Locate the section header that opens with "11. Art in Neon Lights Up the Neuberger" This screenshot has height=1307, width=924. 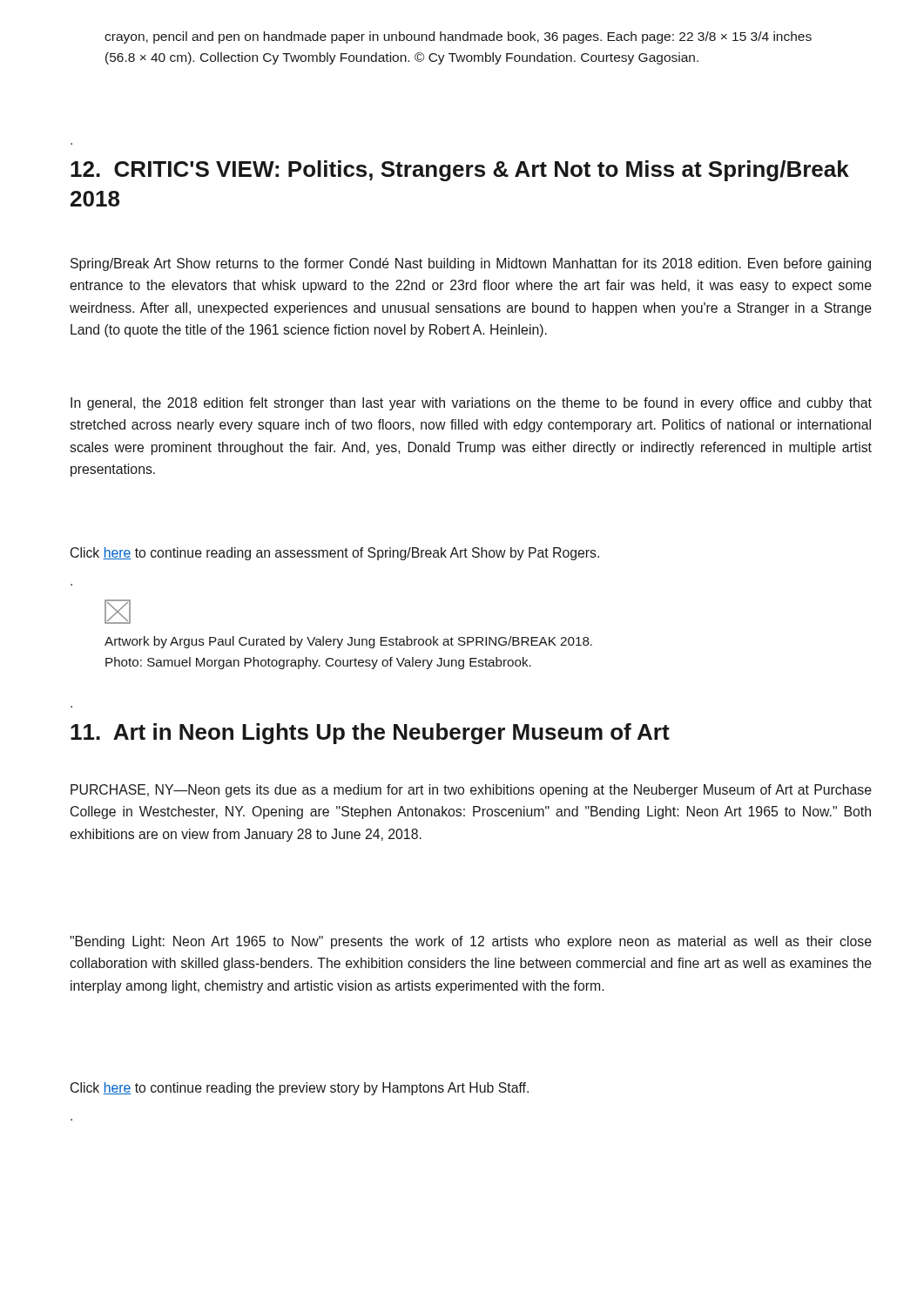point(471,733)
